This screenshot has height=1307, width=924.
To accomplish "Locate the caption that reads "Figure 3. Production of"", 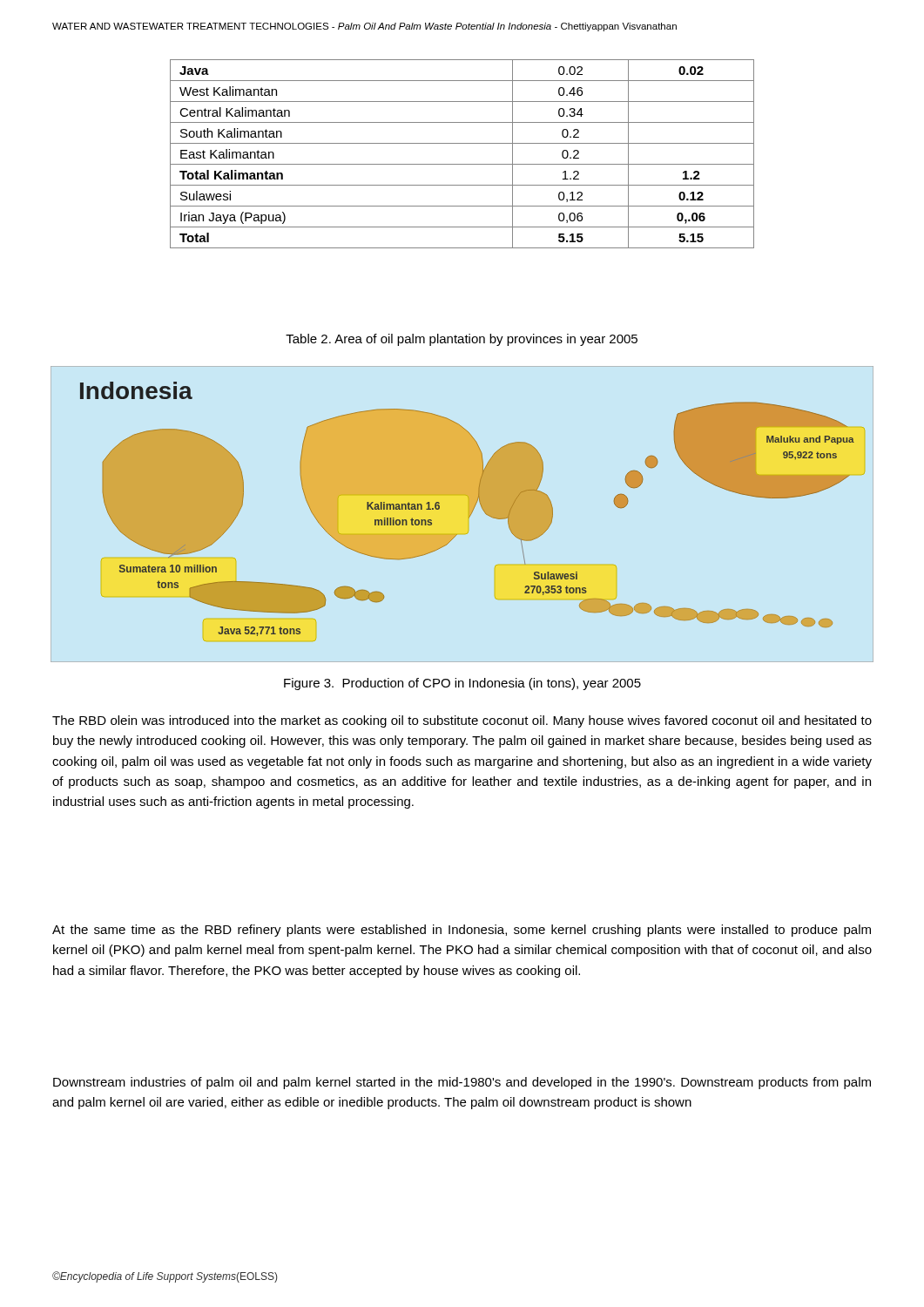I will (x=462, y=683).
